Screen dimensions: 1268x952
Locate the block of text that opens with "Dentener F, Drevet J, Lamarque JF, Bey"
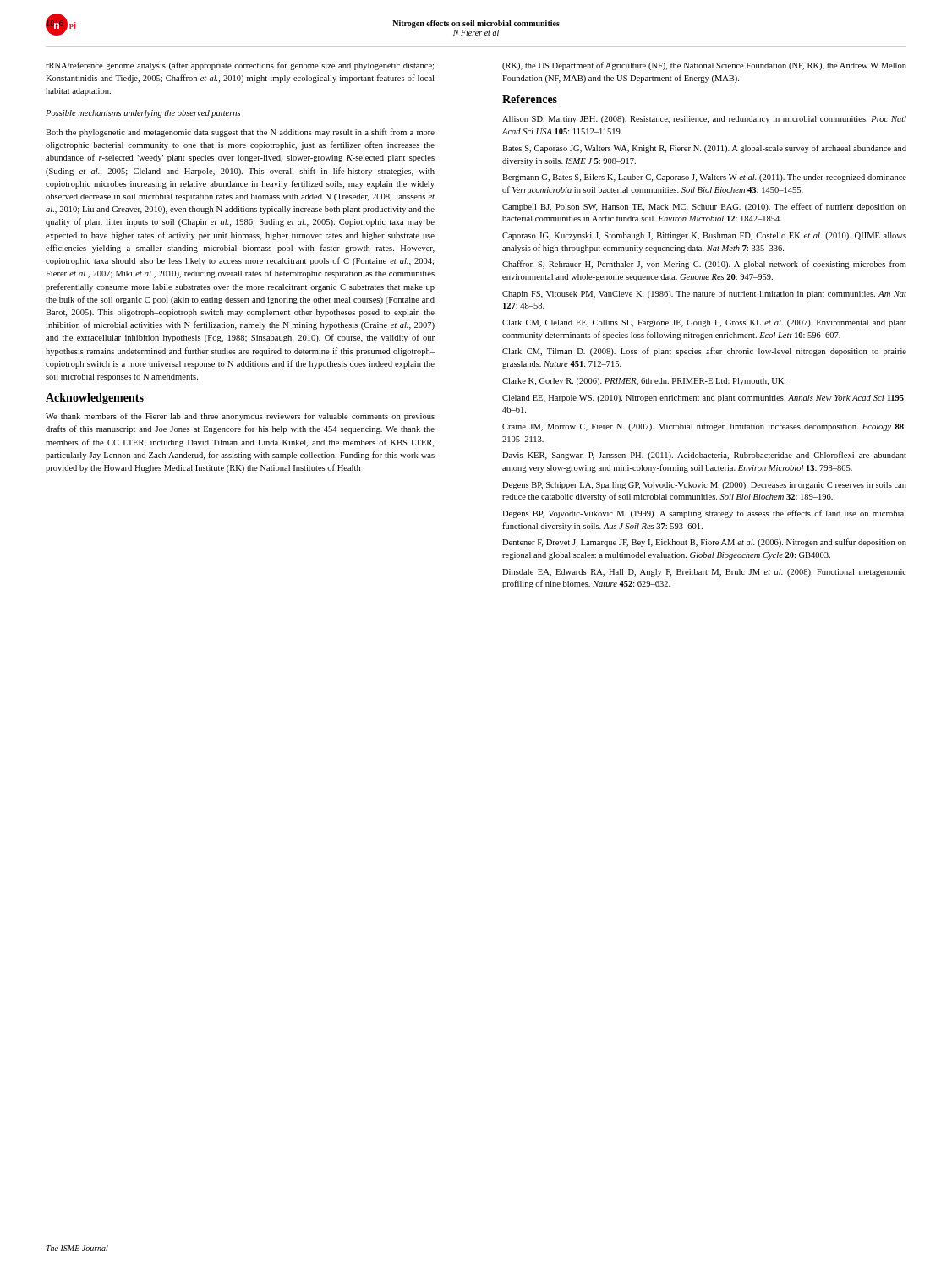704,549
